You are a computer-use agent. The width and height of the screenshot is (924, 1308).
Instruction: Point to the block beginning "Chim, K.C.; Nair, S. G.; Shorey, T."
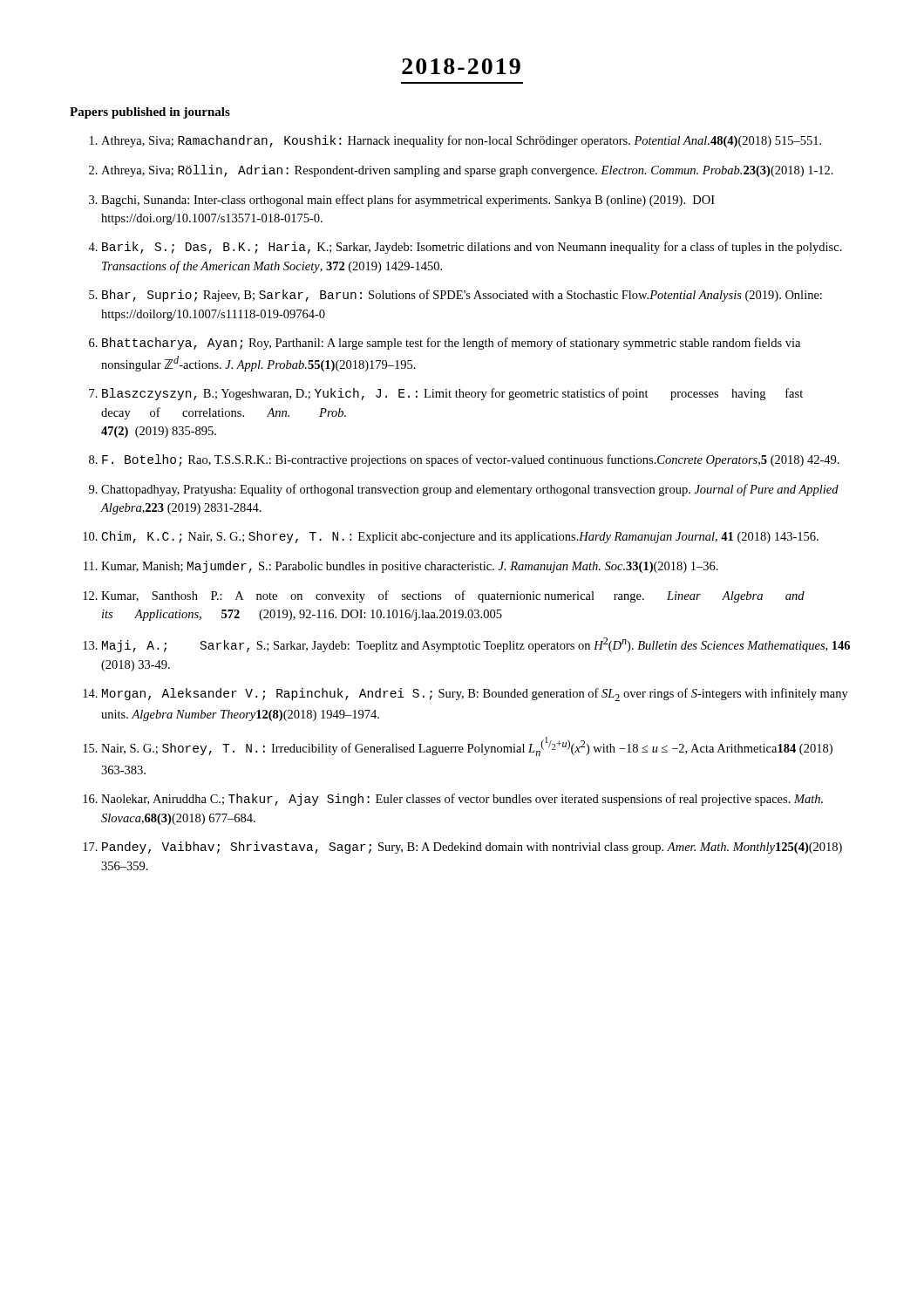click(x=460, y=537)
